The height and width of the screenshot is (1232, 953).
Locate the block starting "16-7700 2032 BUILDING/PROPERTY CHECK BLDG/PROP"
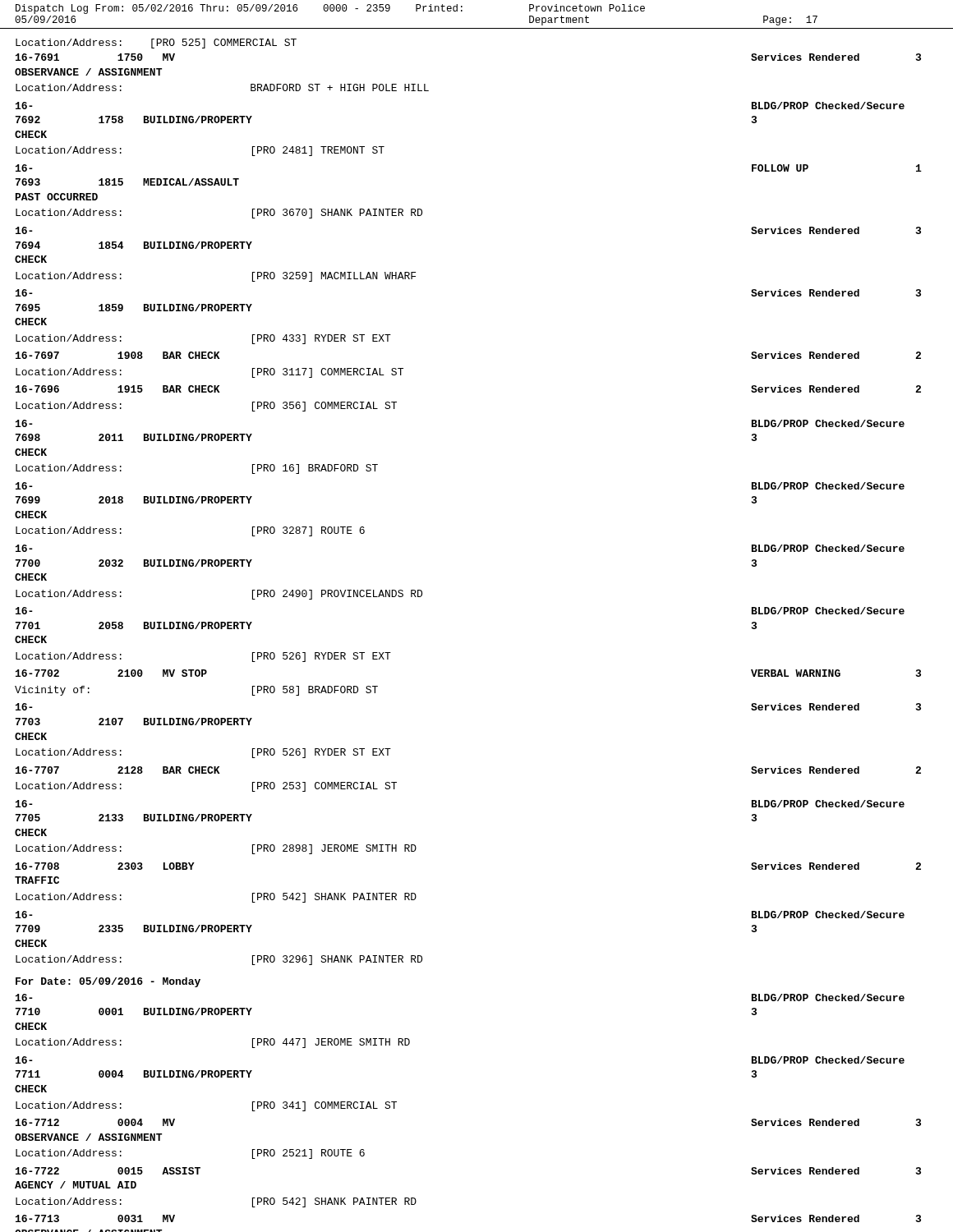pyautogui.click(x=22, y=548)
